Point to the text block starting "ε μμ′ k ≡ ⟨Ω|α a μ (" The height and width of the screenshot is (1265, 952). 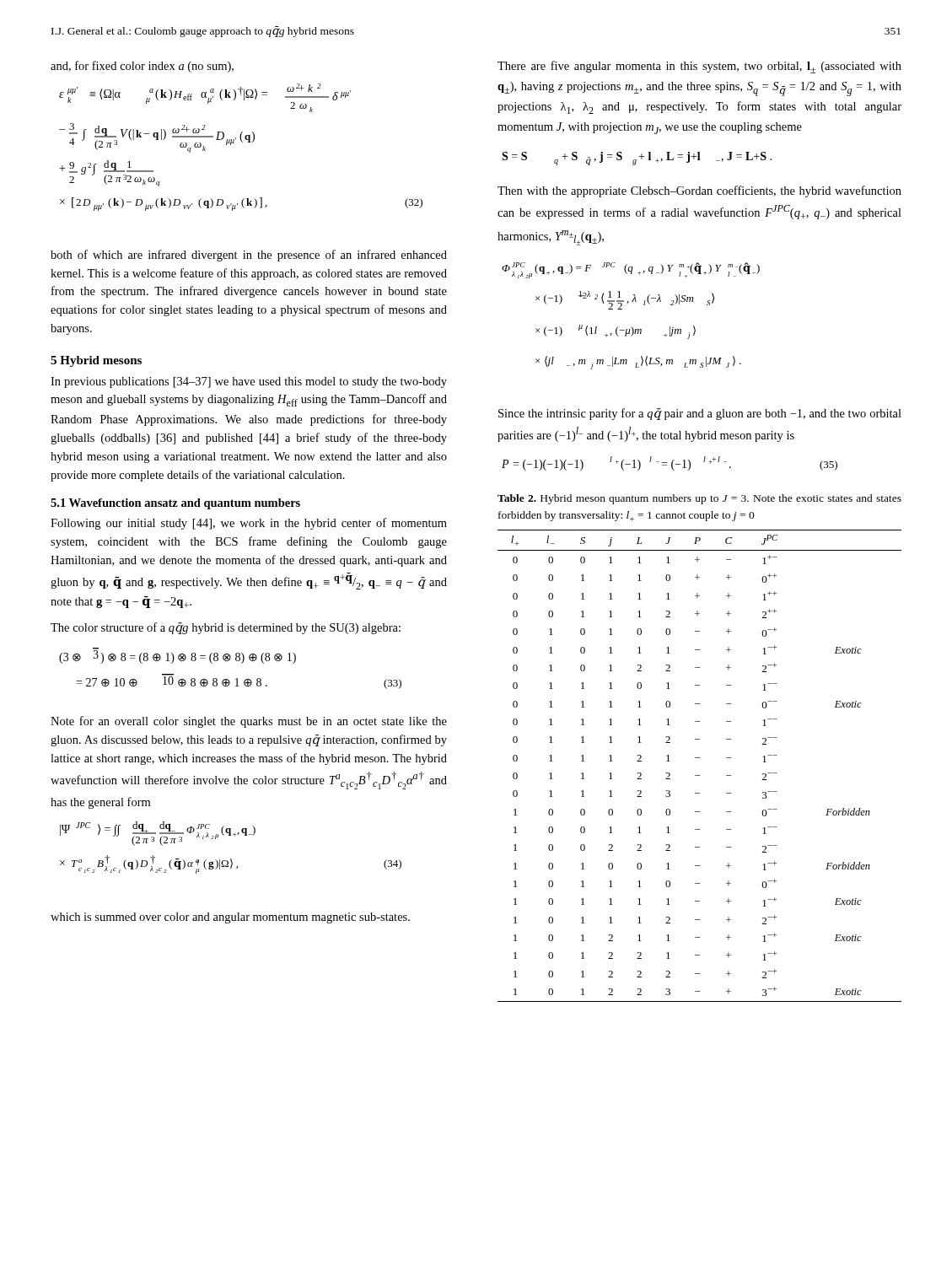point(245,157)
